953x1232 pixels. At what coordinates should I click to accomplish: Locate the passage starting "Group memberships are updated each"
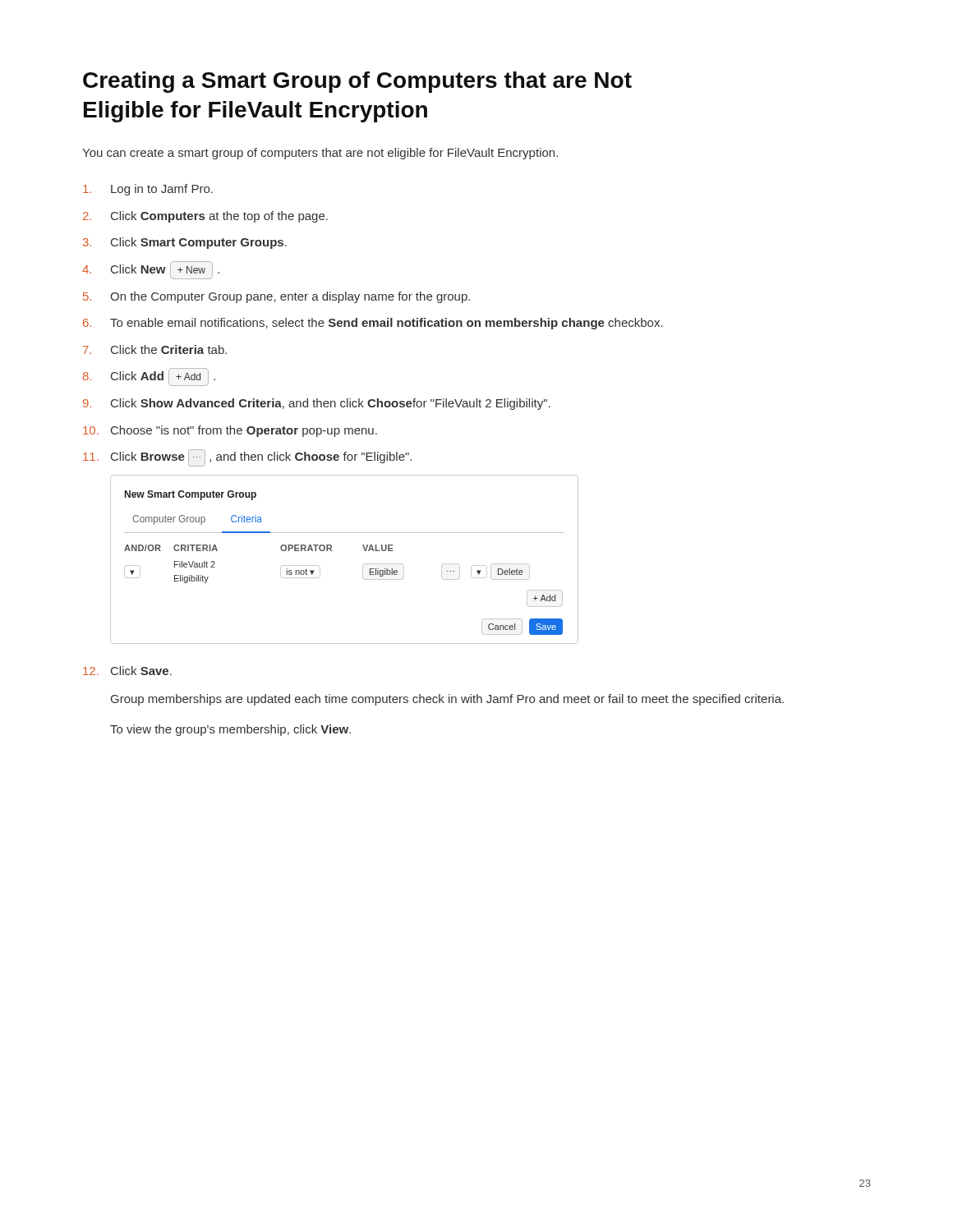click(447, 698)
